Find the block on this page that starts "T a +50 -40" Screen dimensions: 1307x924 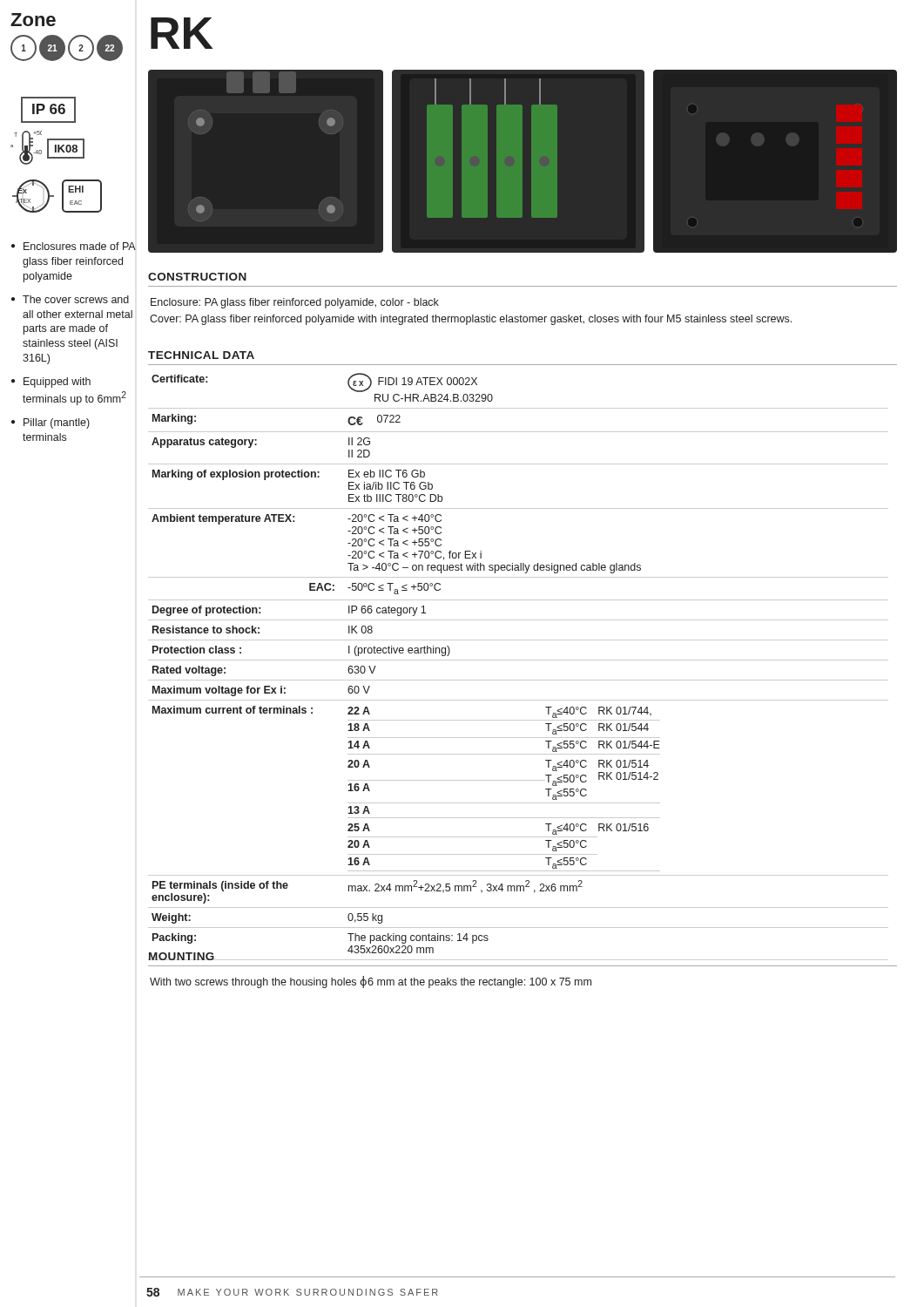[x=48, y=148]
